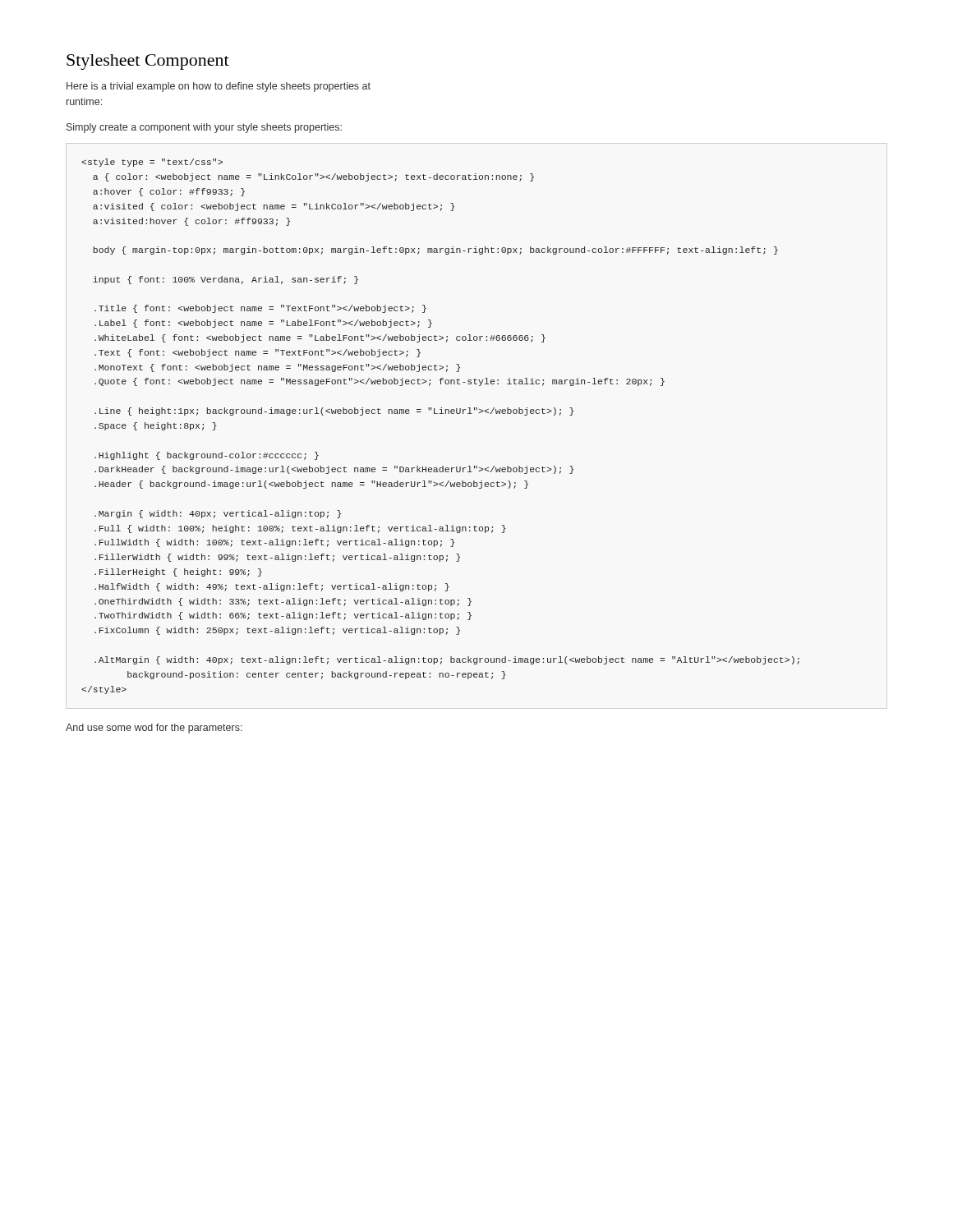Locate the passage starting "And use some wod for"
This screenshot has height=1232, width=953.
pyautogui.click(x=154, y=729)
